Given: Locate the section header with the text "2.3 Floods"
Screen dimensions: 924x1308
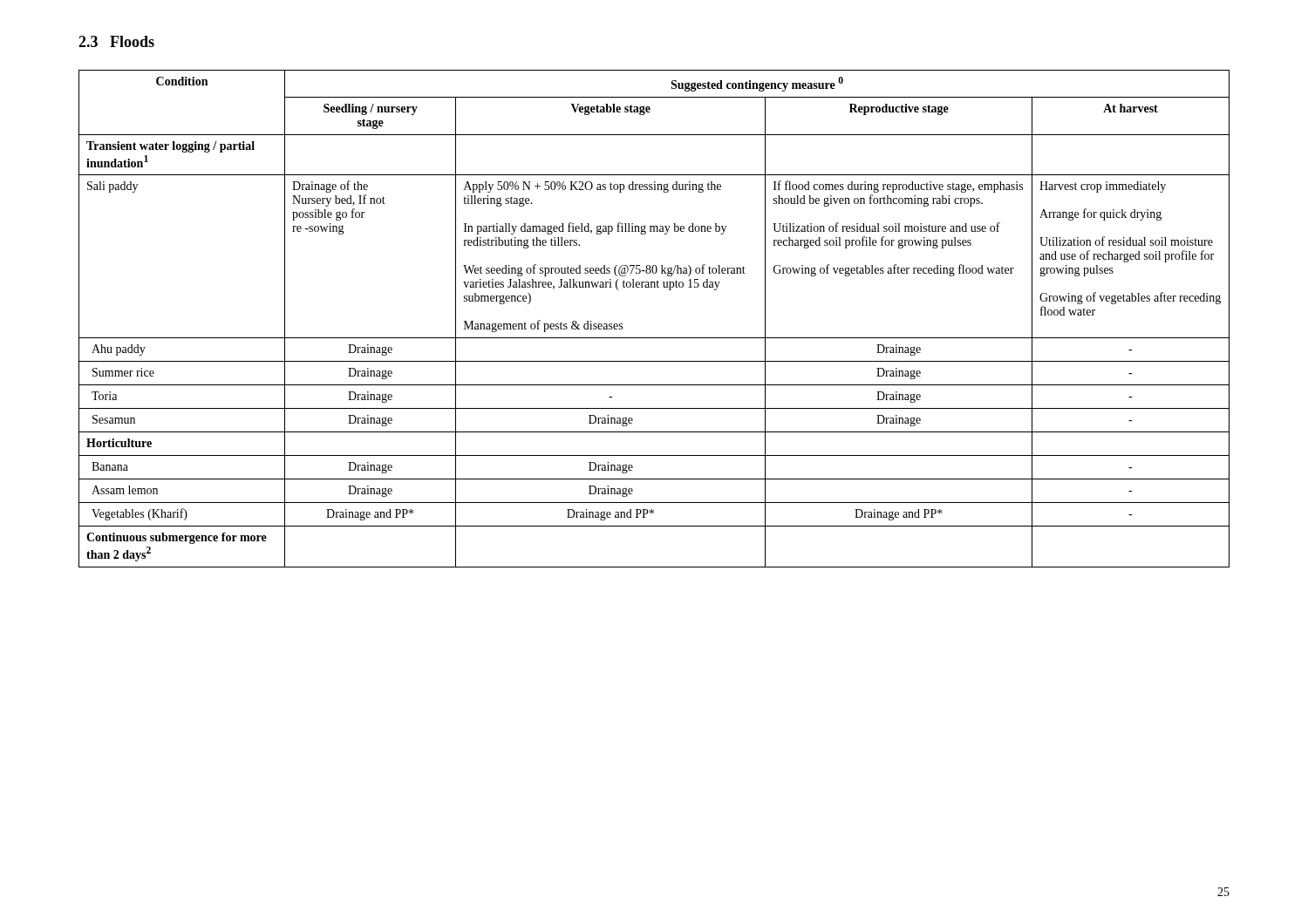Looking at the screenshot, I should [x=116, y=42].
